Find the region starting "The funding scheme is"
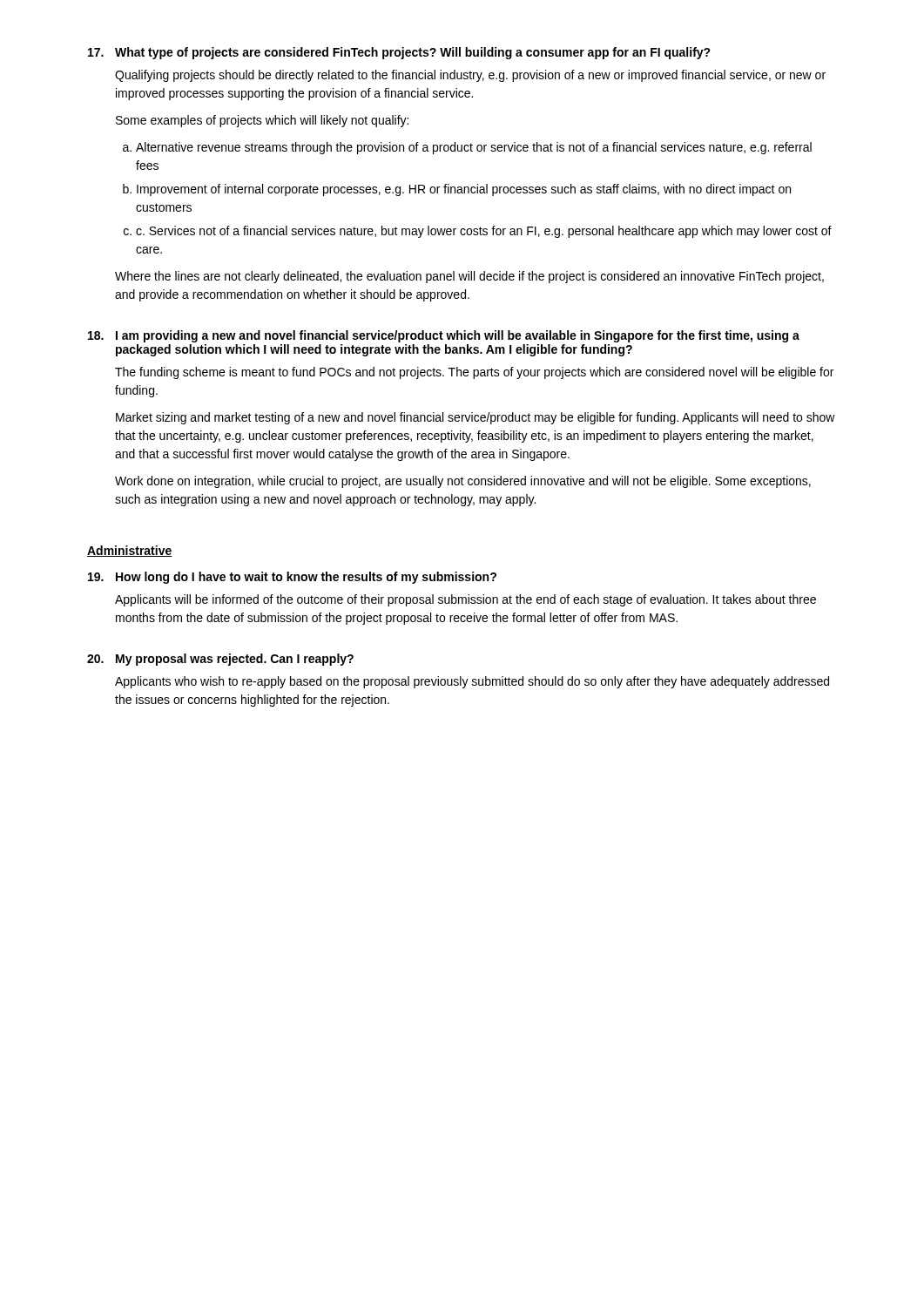 [474, 381]
